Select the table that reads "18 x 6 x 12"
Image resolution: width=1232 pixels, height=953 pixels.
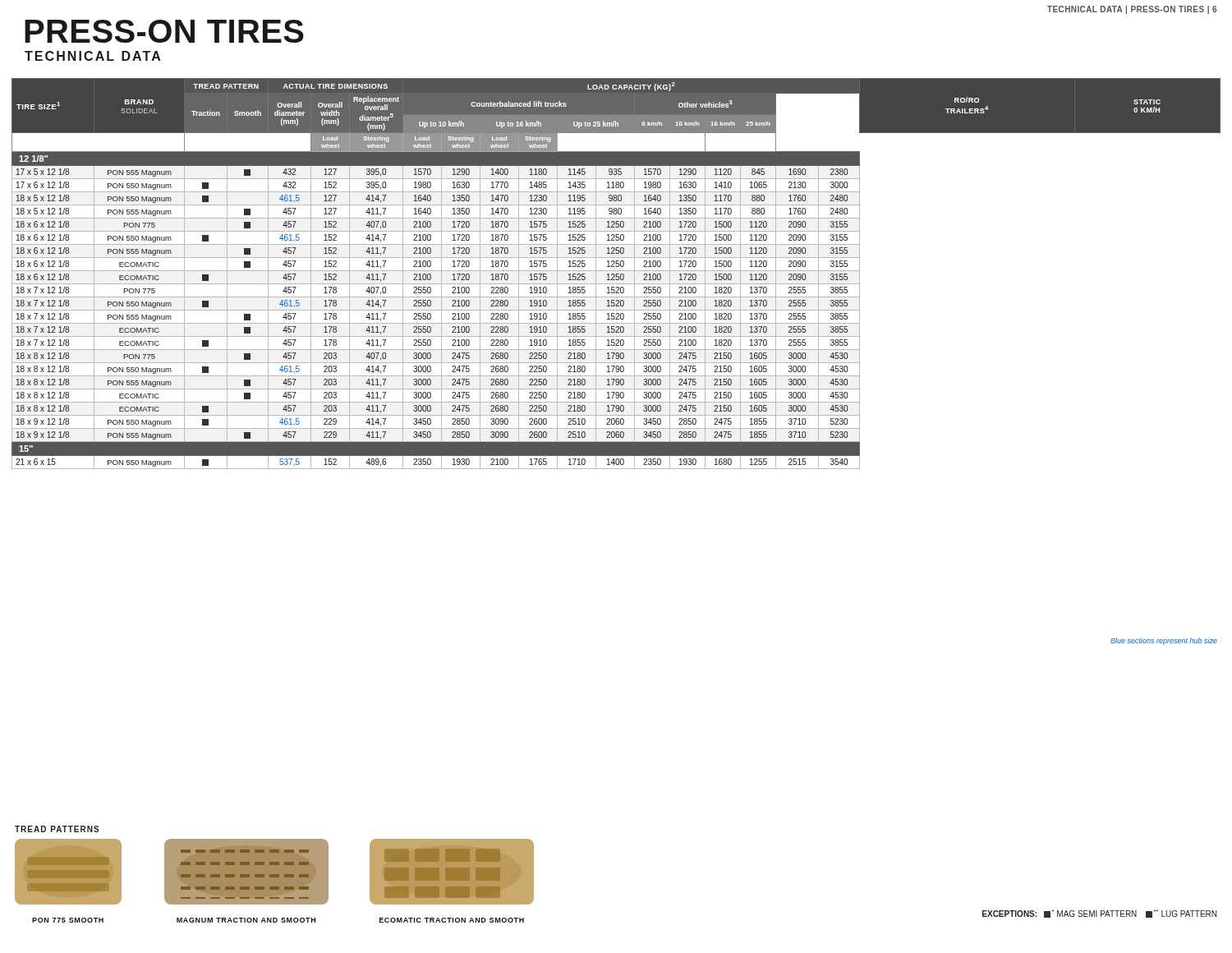616,274
